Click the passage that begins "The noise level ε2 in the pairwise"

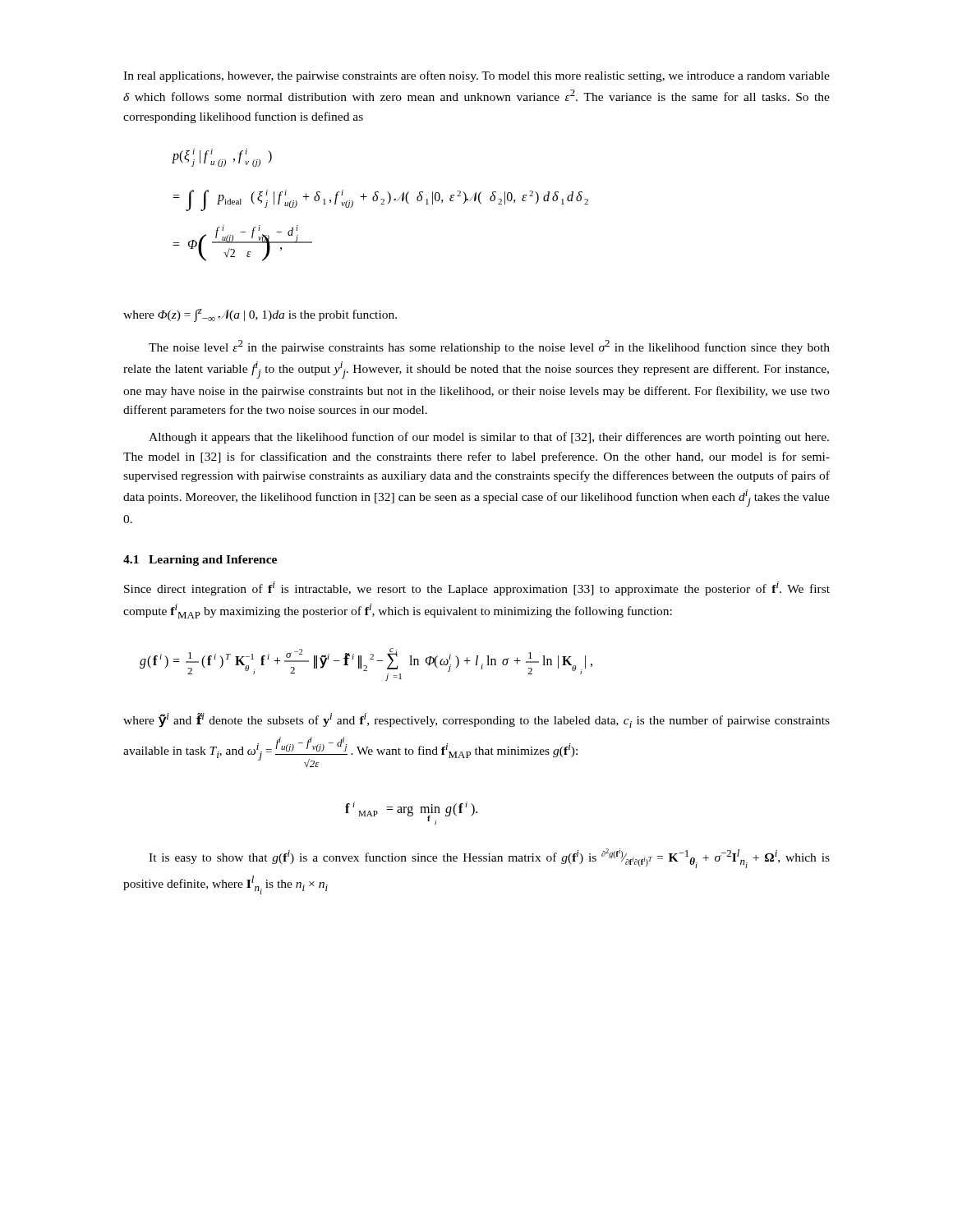[x=476, y=376]
